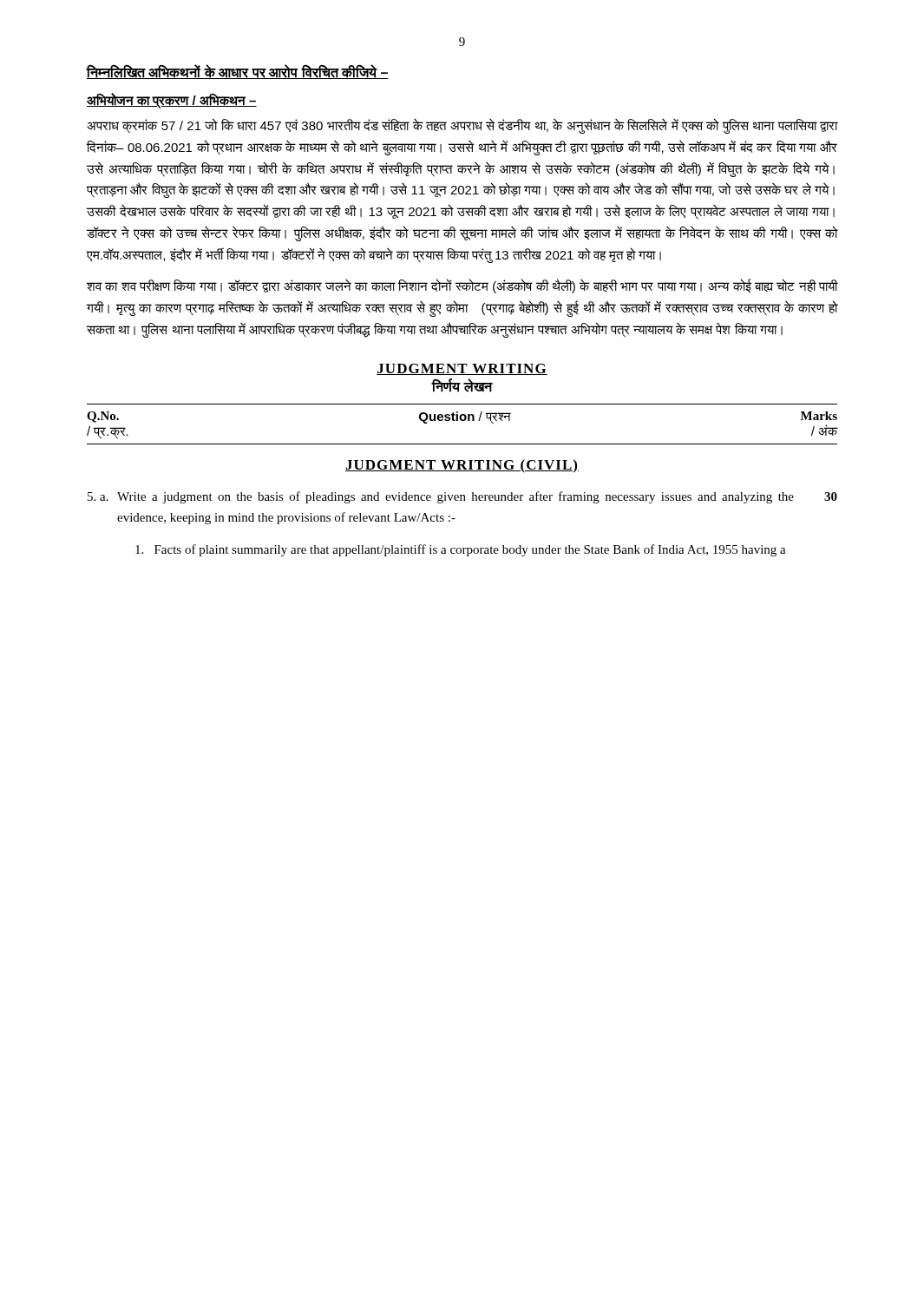The image size is (924, 1302).
Task: Point to the block beginning "शव का शव परीक्षण किया गया।"
Action: pyautogui.click(x=462, y=308)
